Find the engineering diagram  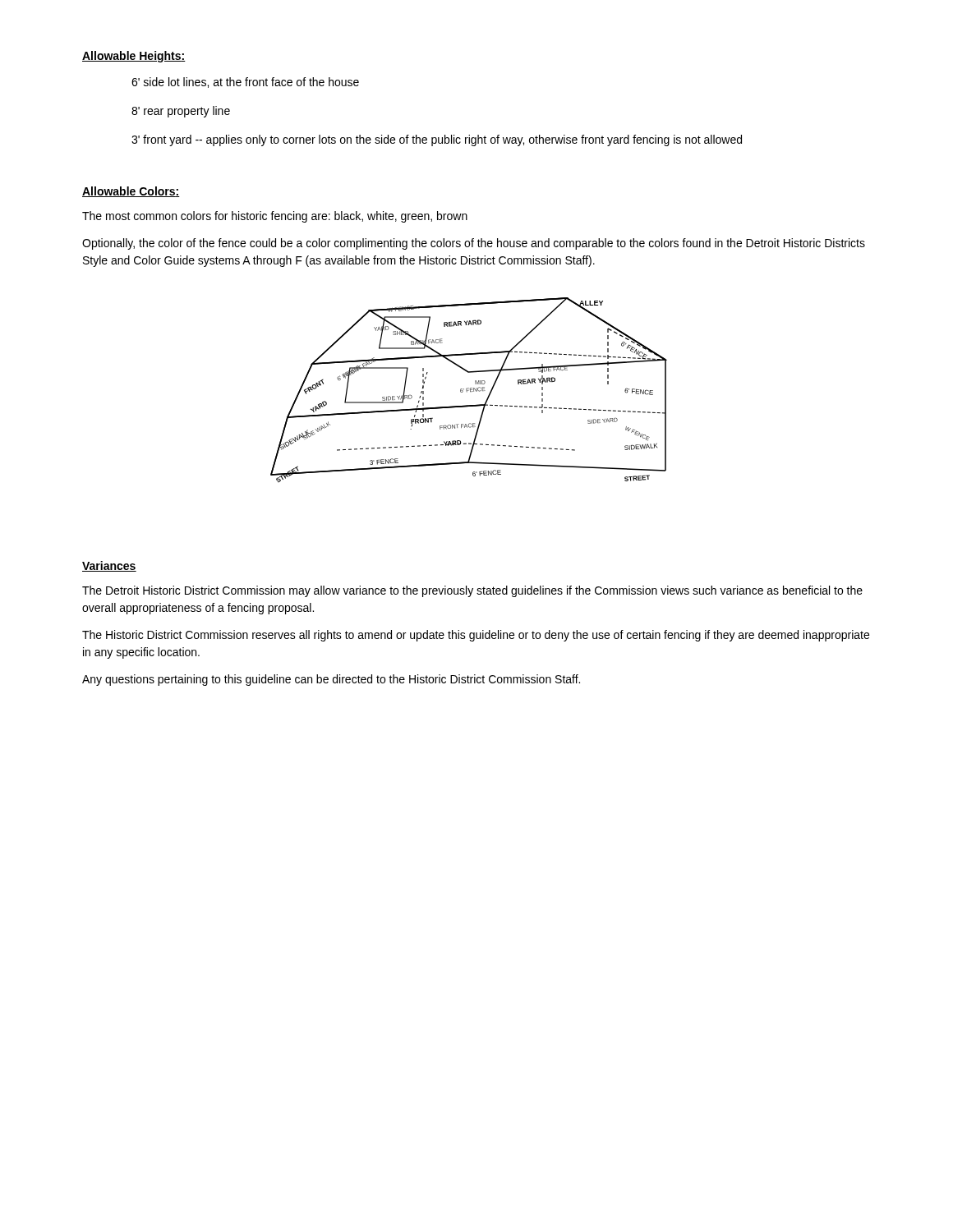coord(476,410)
